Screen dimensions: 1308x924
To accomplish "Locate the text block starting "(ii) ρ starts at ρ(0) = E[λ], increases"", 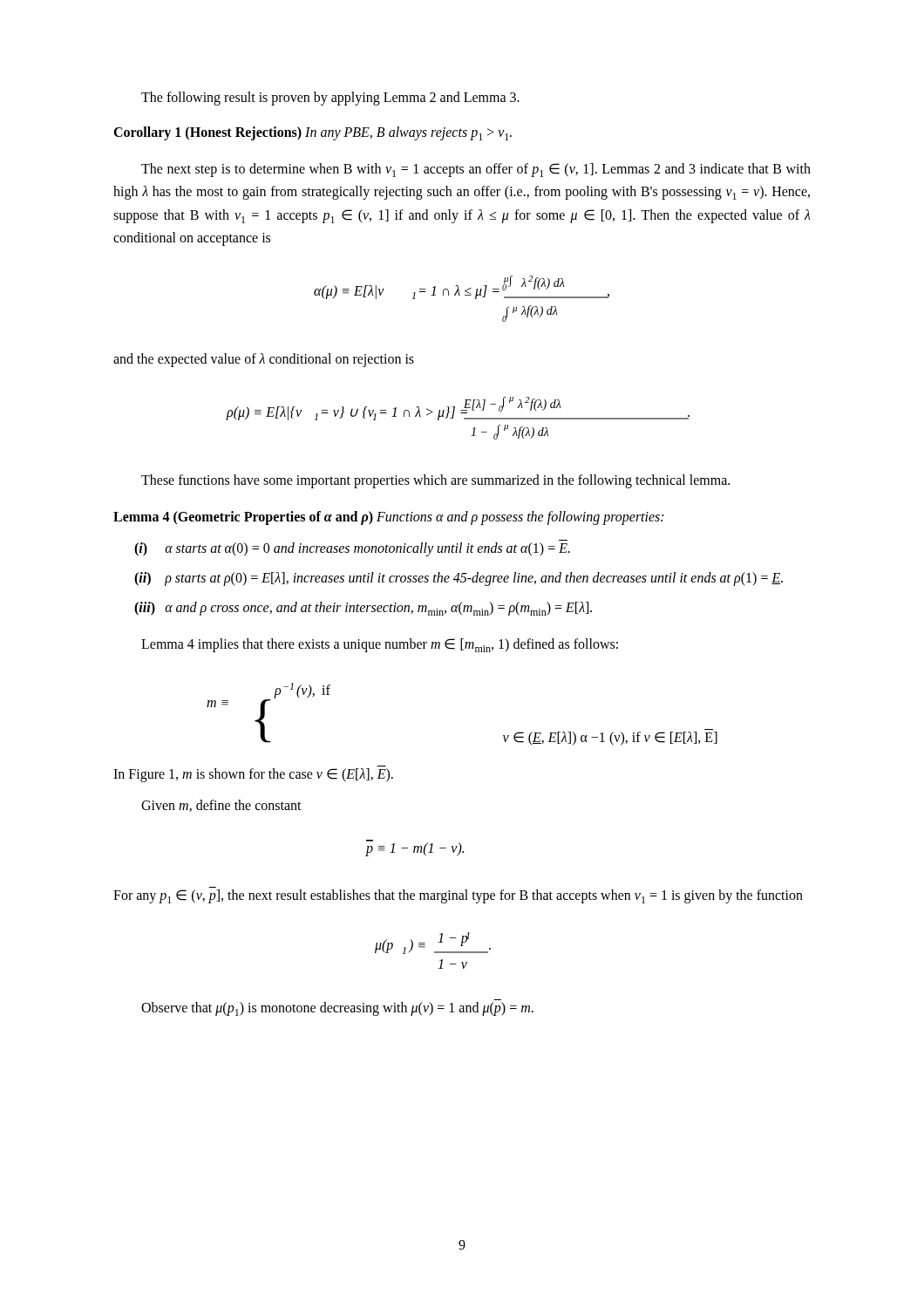I will [459, 578].
